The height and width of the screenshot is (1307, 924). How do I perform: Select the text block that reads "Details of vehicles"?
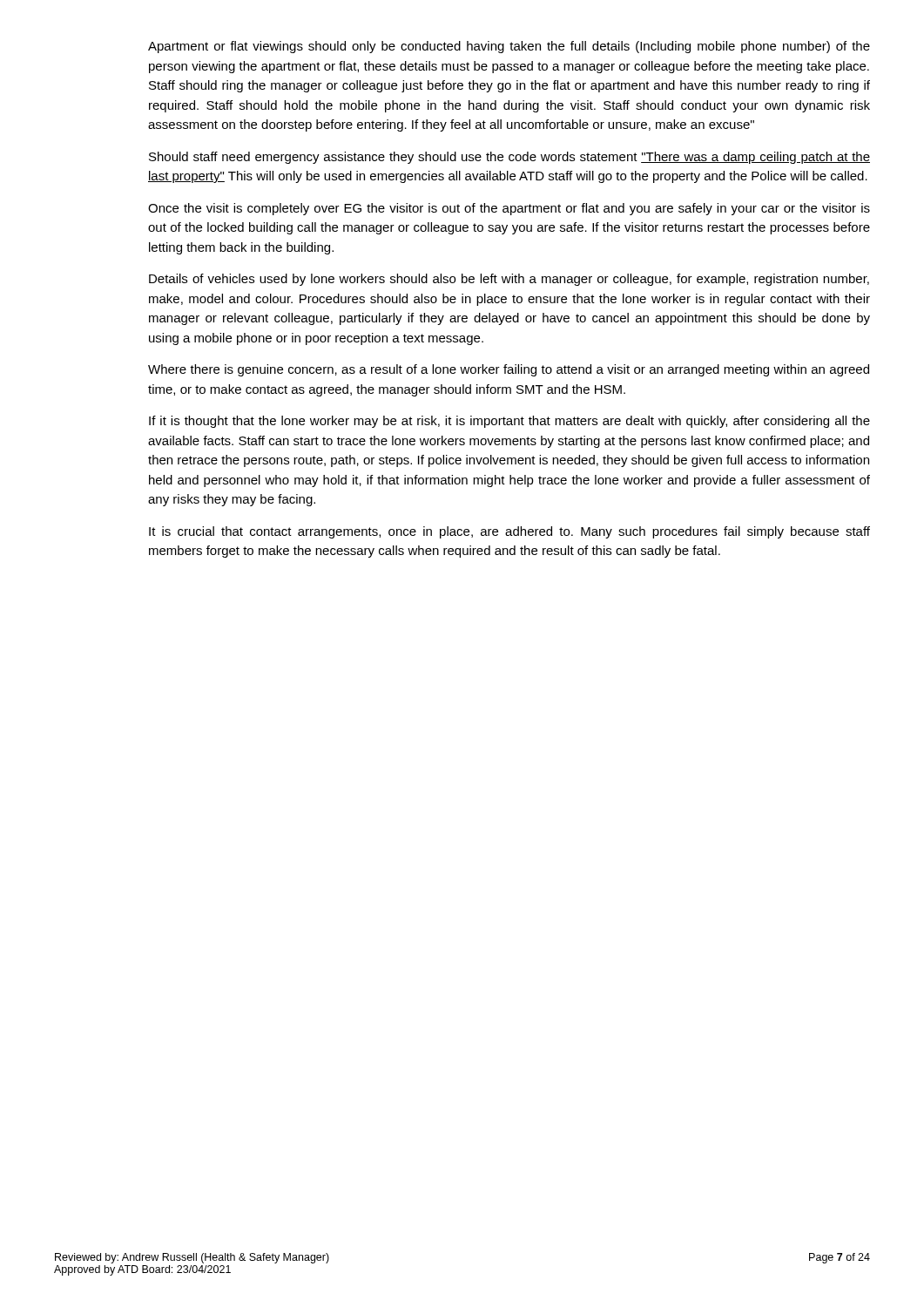(509, 308)
